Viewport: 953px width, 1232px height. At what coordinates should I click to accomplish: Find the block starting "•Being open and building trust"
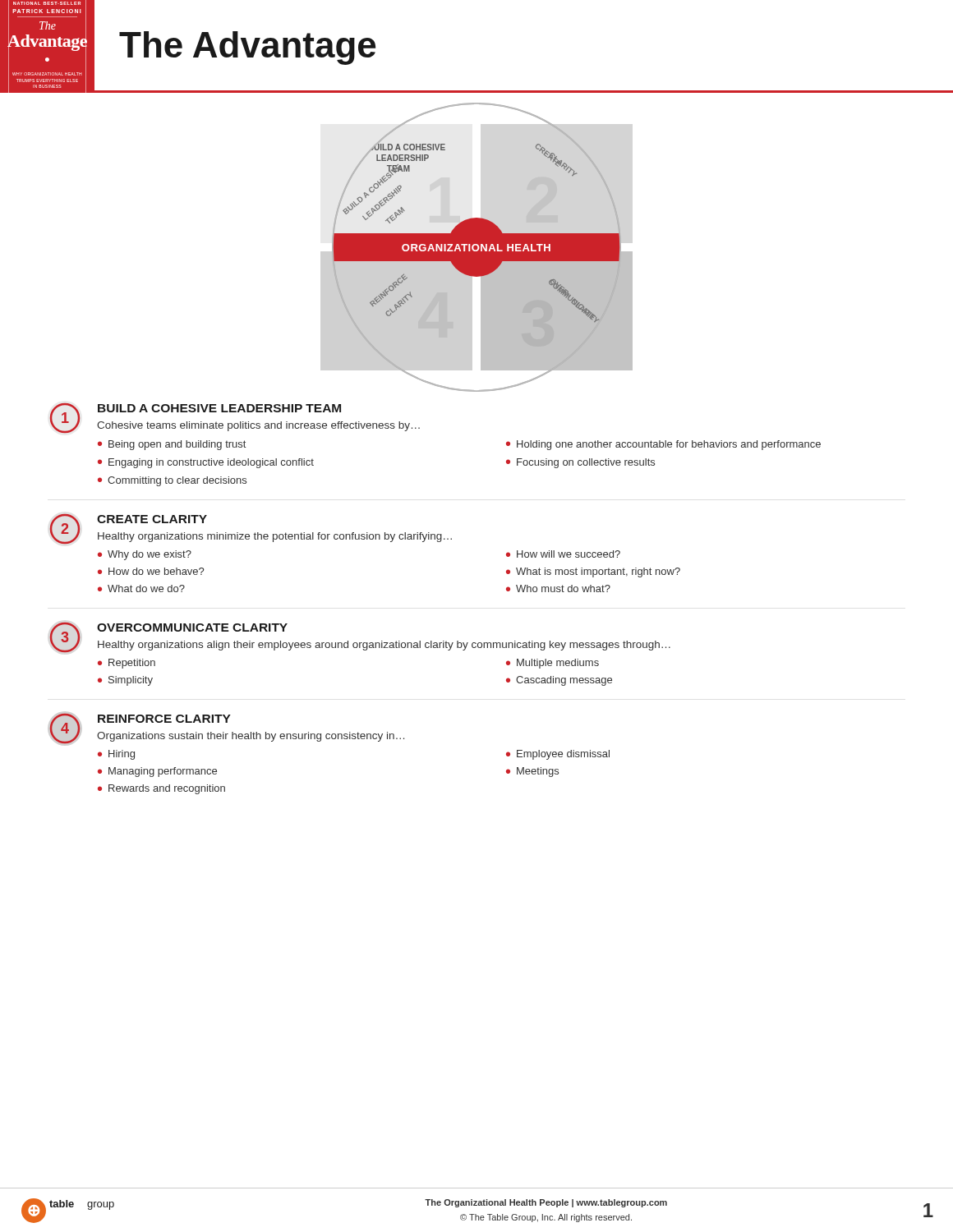point(171,445)
